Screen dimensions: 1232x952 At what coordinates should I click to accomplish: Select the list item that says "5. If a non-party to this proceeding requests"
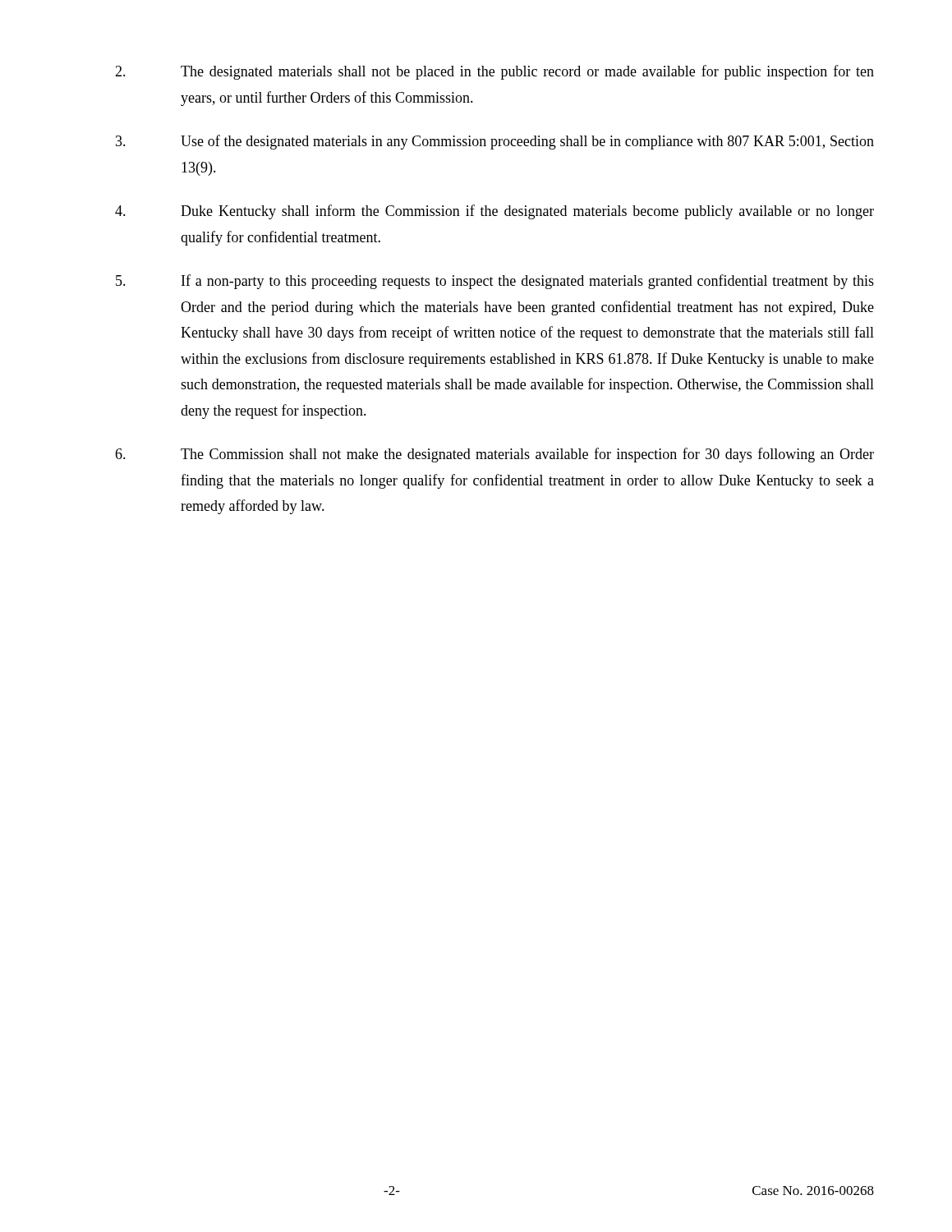(482, 346)
